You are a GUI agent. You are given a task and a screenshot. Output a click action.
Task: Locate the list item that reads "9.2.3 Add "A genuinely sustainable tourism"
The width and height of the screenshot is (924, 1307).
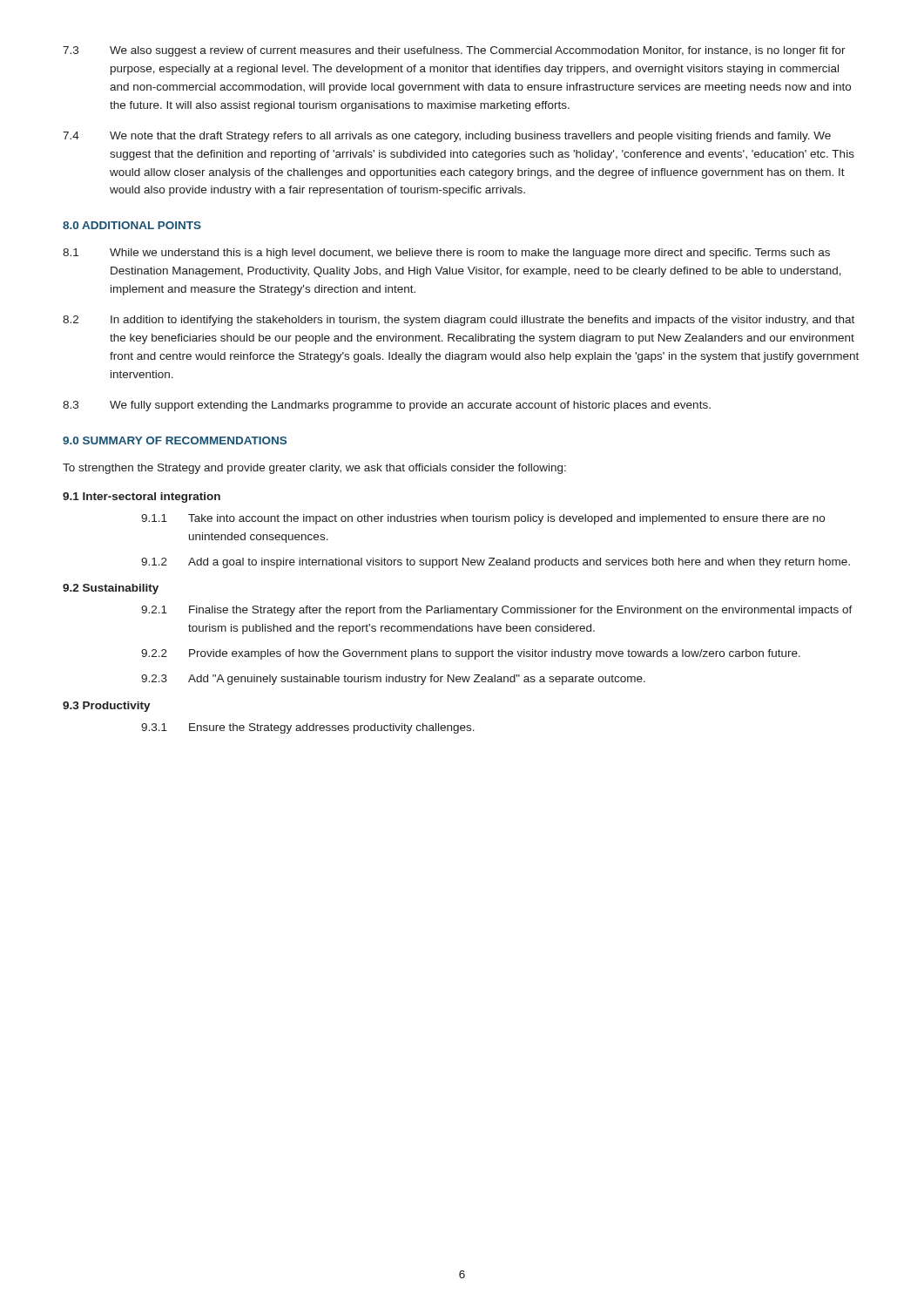[x=501, y=679]
